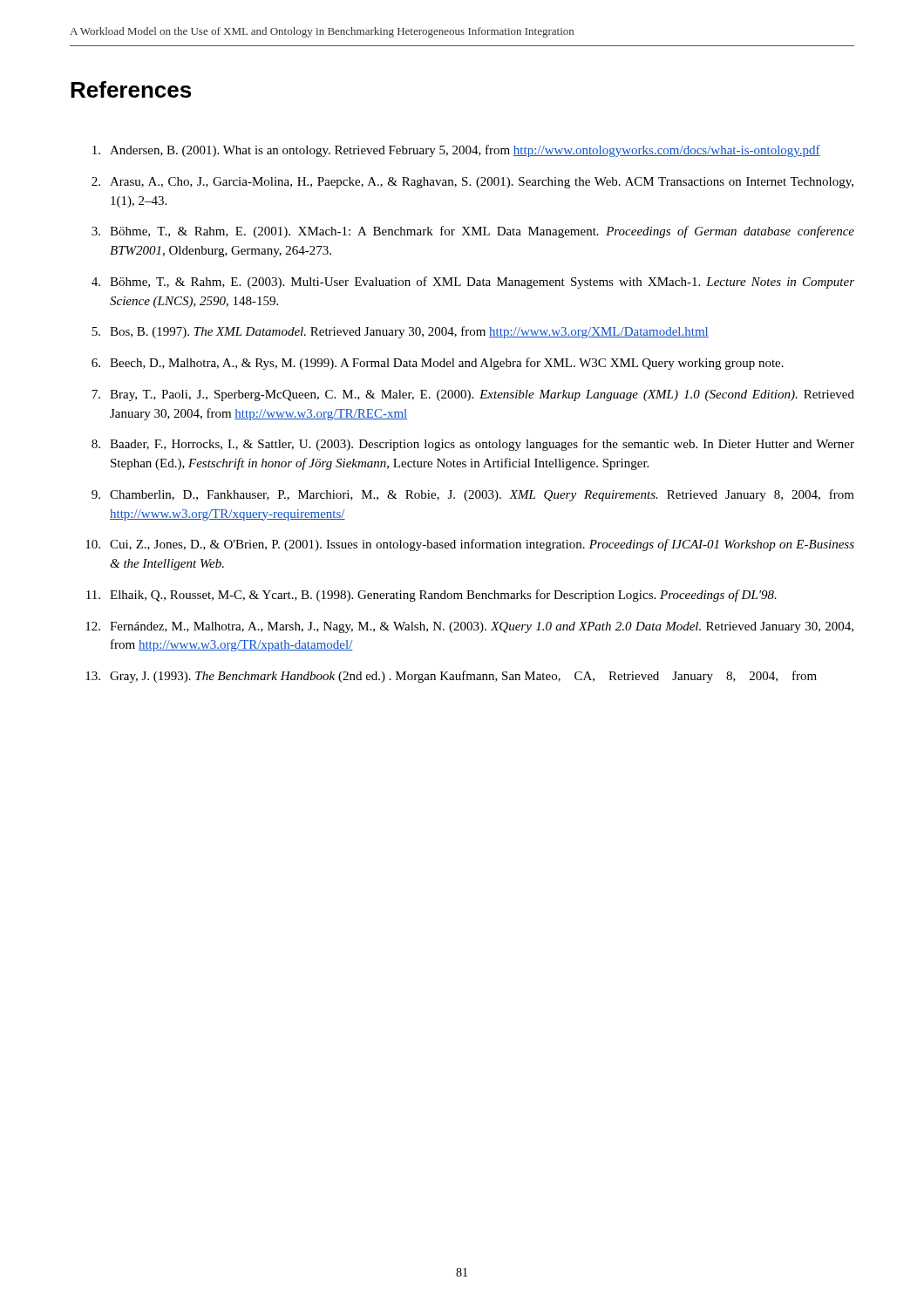Find the list item that says "7. Bray, T., Paoli, J., Sperberg-McQueen, C. M.,"

coord(462,404)
